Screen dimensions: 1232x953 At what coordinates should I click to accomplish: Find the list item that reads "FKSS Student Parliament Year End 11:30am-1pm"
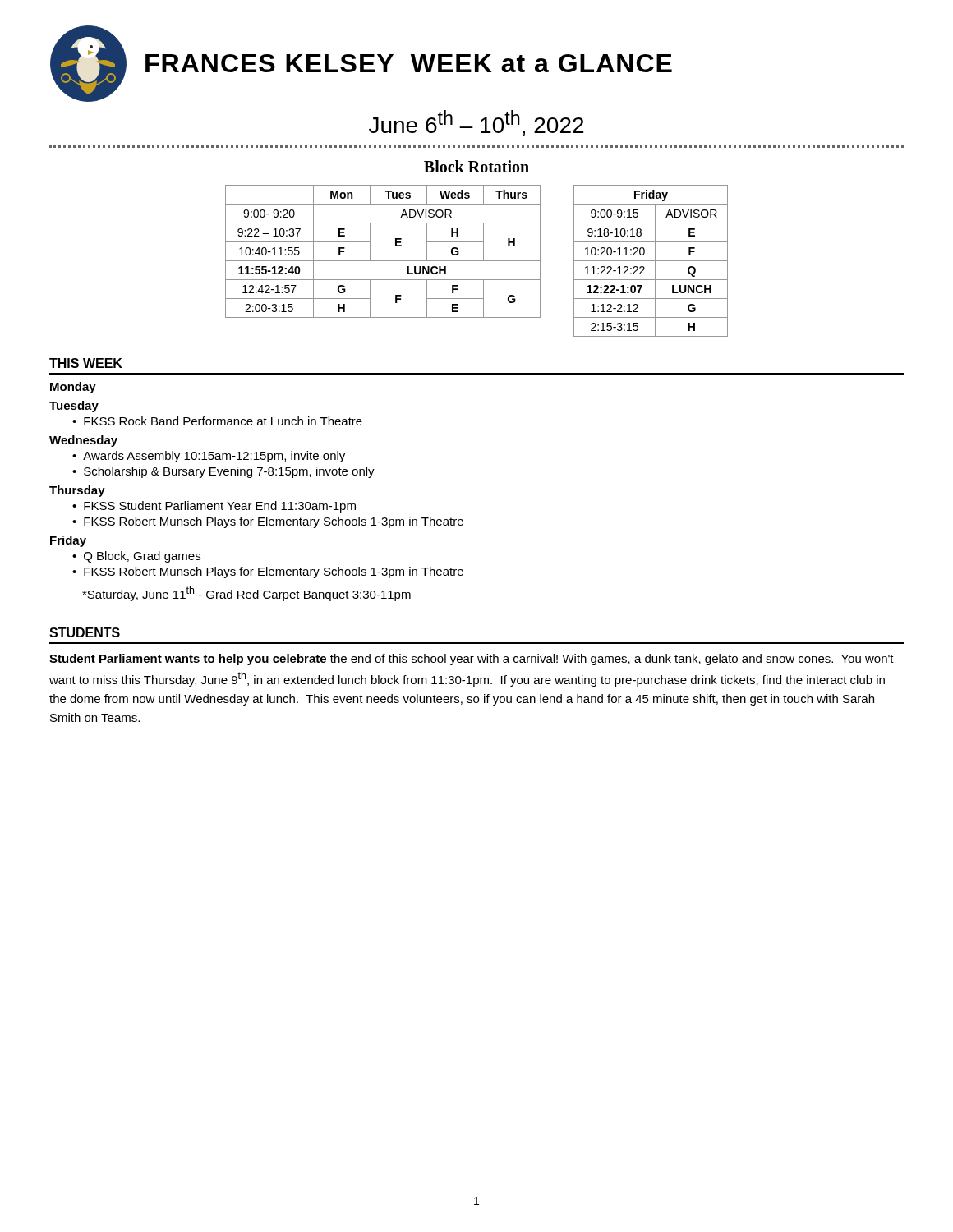click(220, 506)
